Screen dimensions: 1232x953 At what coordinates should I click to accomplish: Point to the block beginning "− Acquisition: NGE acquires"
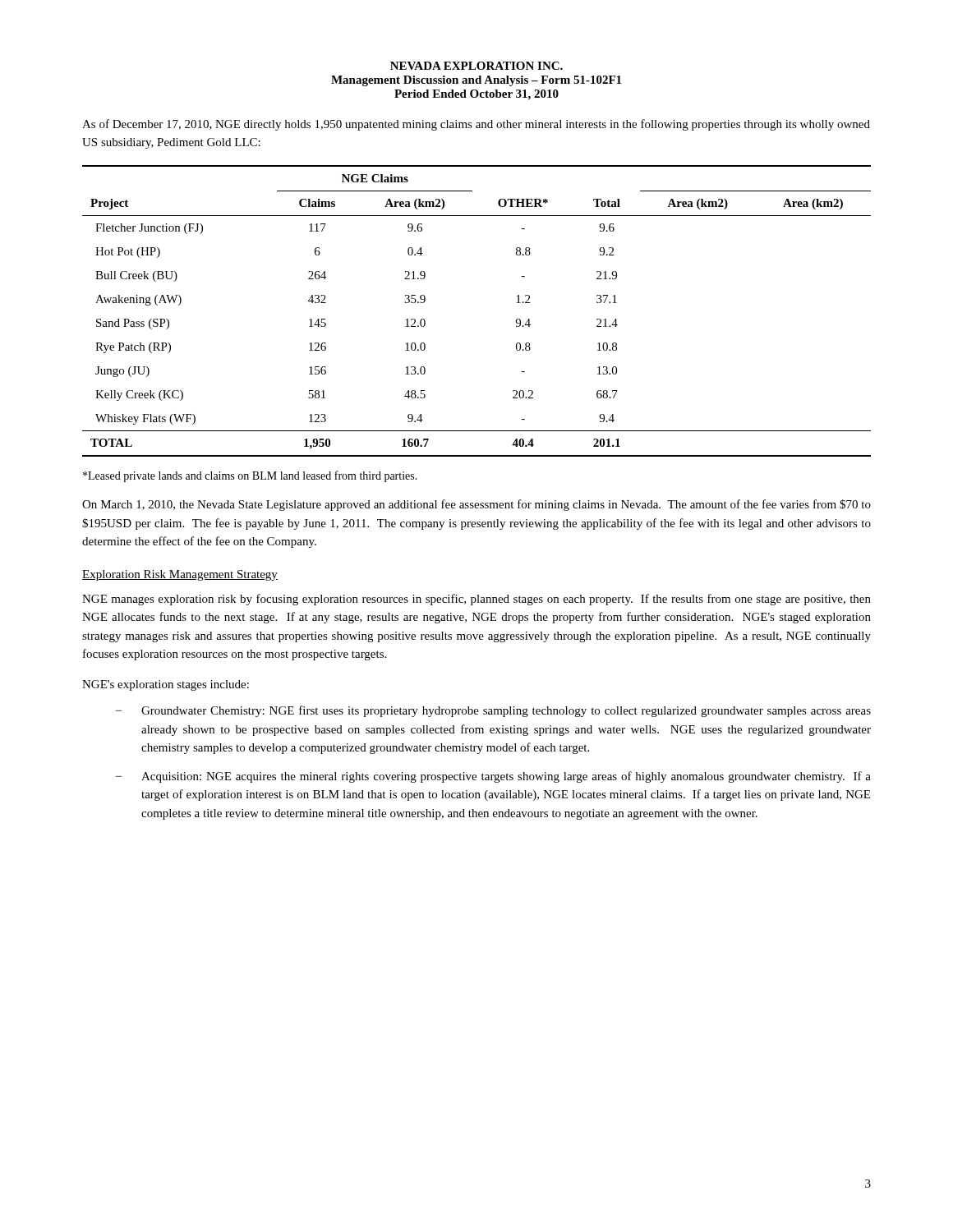pyautogui.click(x=493, y=795)
